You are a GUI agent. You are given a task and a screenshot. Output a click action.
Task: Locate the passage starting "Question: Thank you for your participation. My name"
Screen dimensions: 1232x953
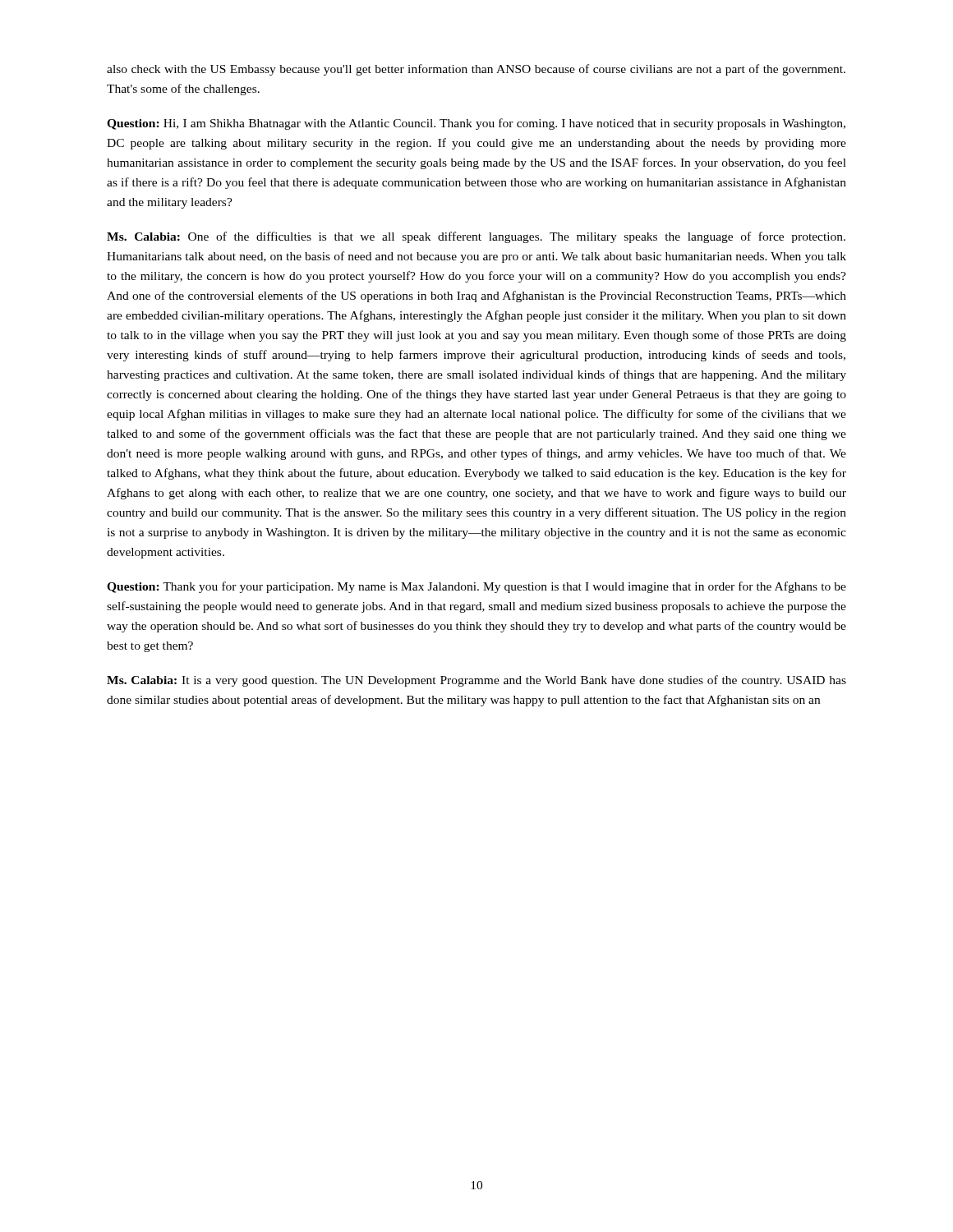[476, 616]
